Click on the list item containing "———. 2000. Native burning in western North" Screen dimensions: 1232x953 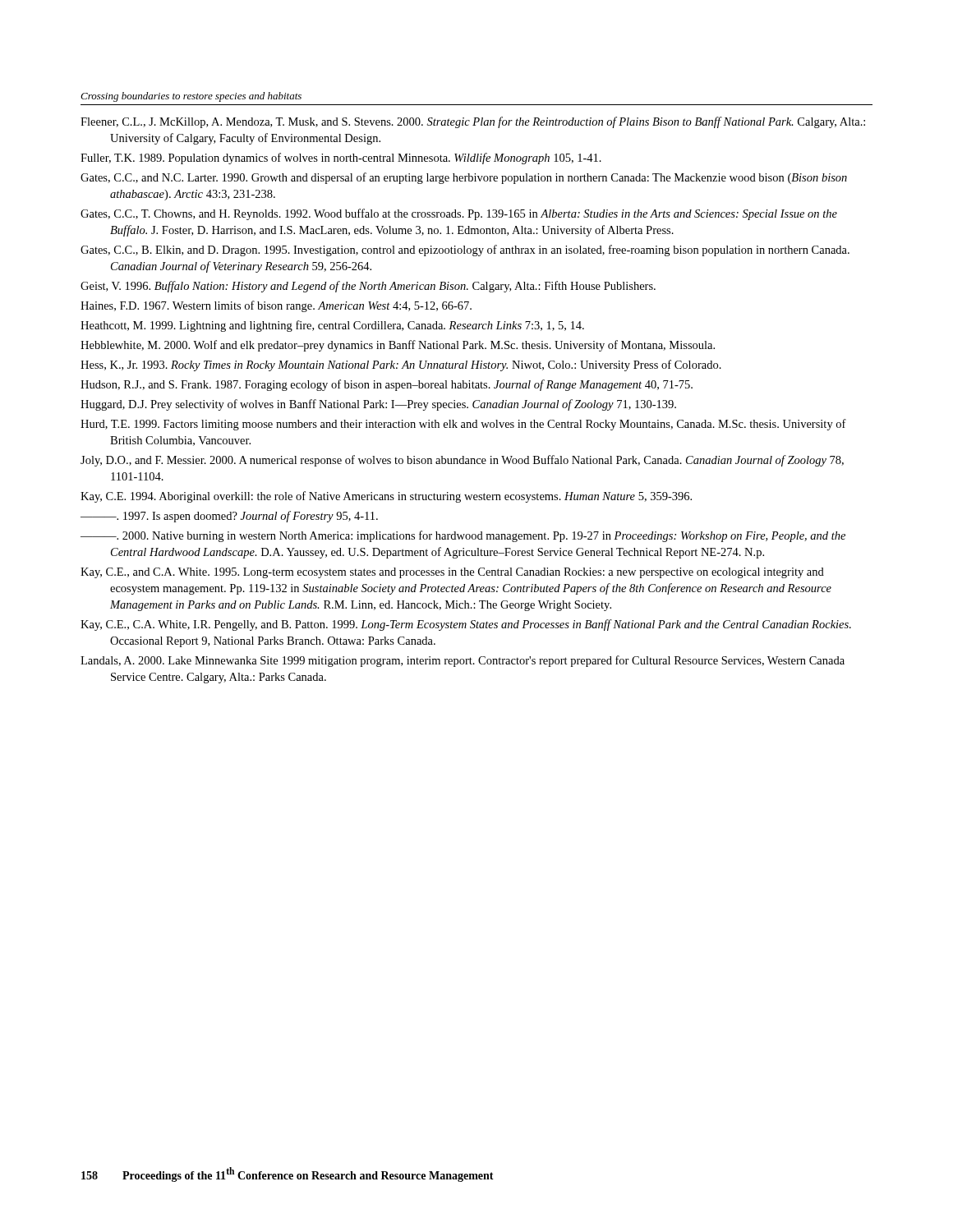463,544
